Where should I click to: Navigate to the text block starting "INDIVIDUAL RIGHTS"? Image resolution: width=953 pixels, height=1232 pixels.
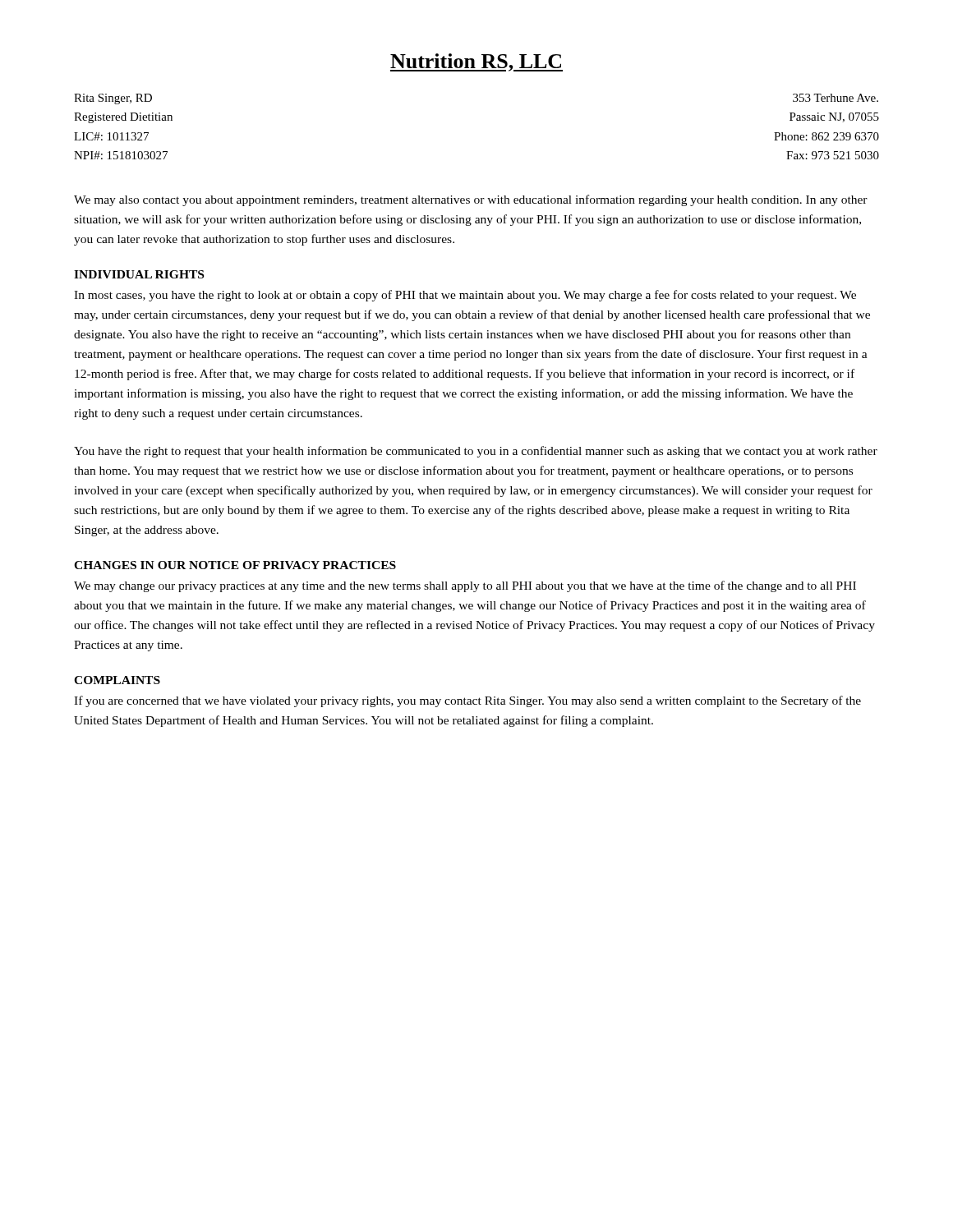pyautogui.click(x=139, y=274)
